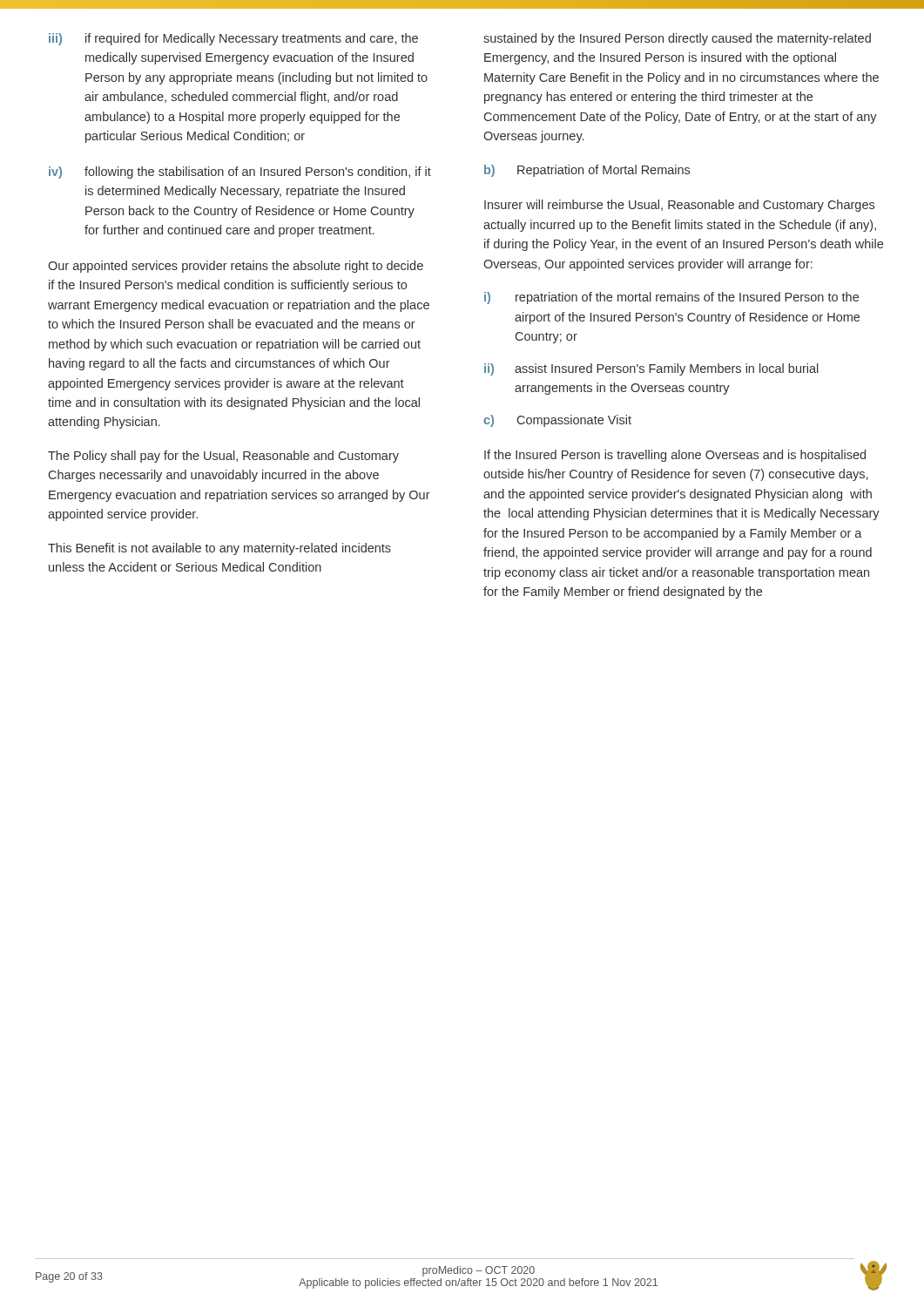This screenshot has width=924, height=1307.
Task: Locate the block starting "i) repatriation of the mortal"
Action: click(x=684, y=317)
